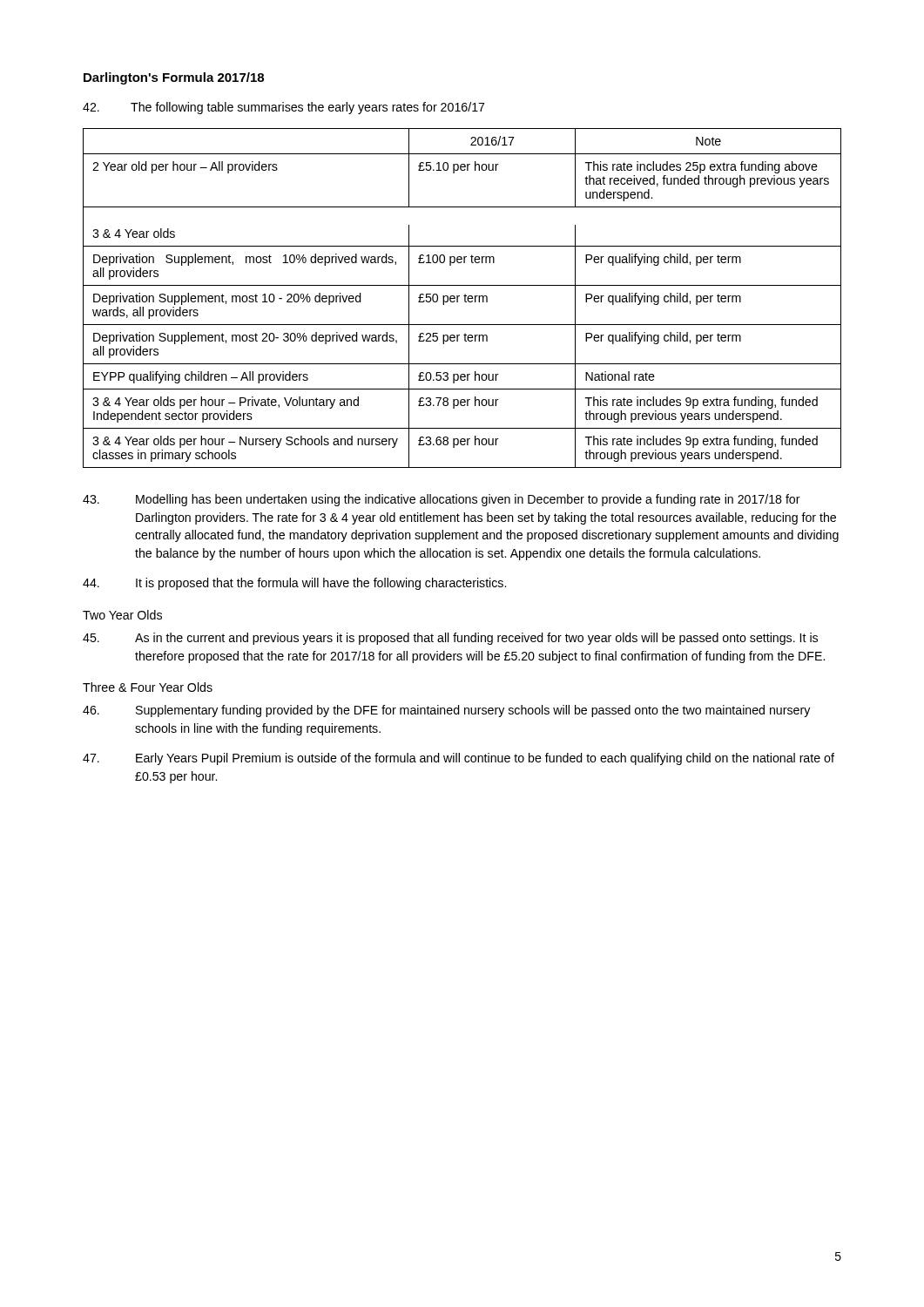Click where it says "Darlington's Formula 2017/18"
The image size is (924, 1307).
pyautogui.click(x=174, y=77)
